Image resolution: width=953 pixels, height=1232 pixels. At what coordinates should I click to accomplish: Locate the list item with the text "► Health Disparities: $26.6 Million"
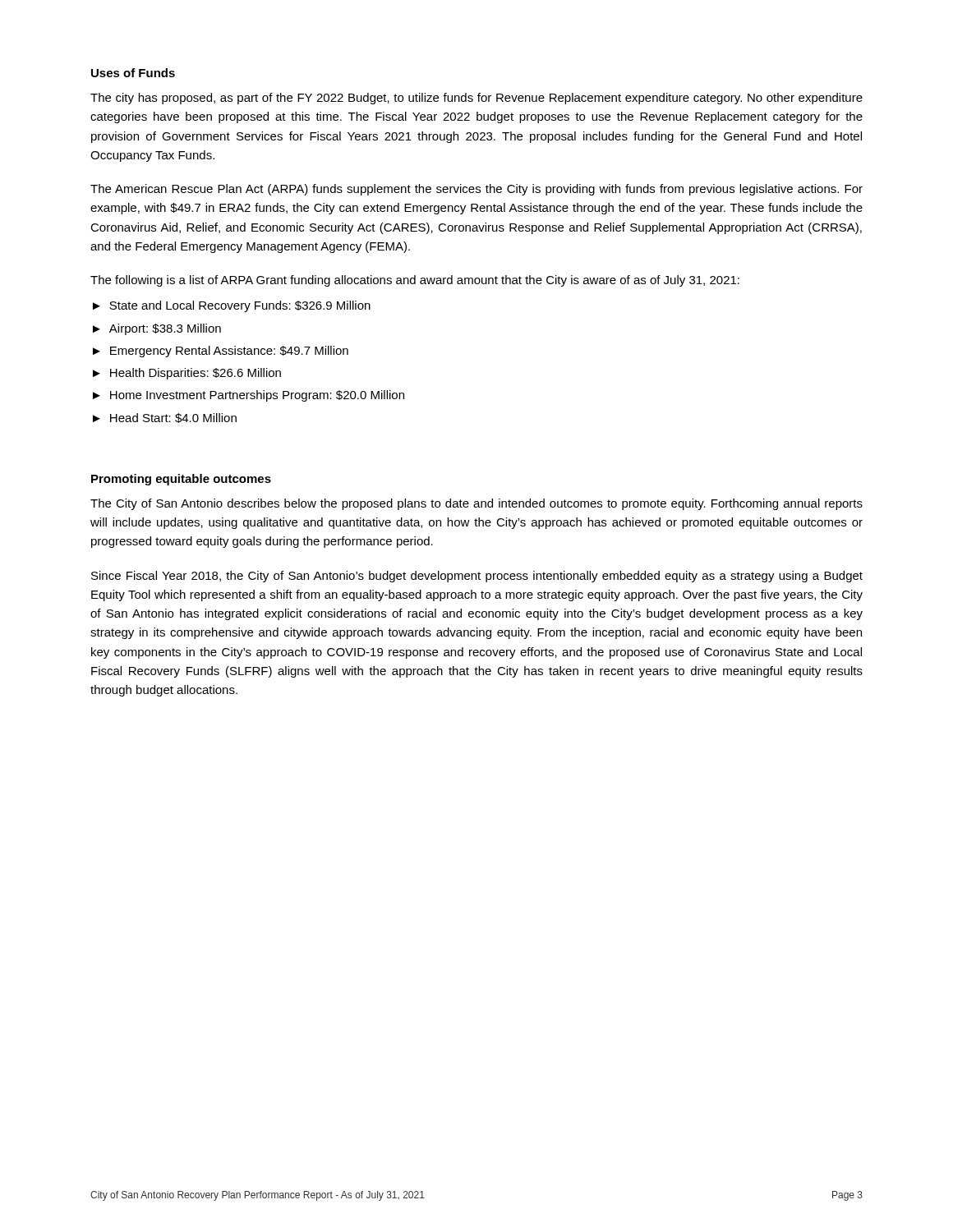186,373
